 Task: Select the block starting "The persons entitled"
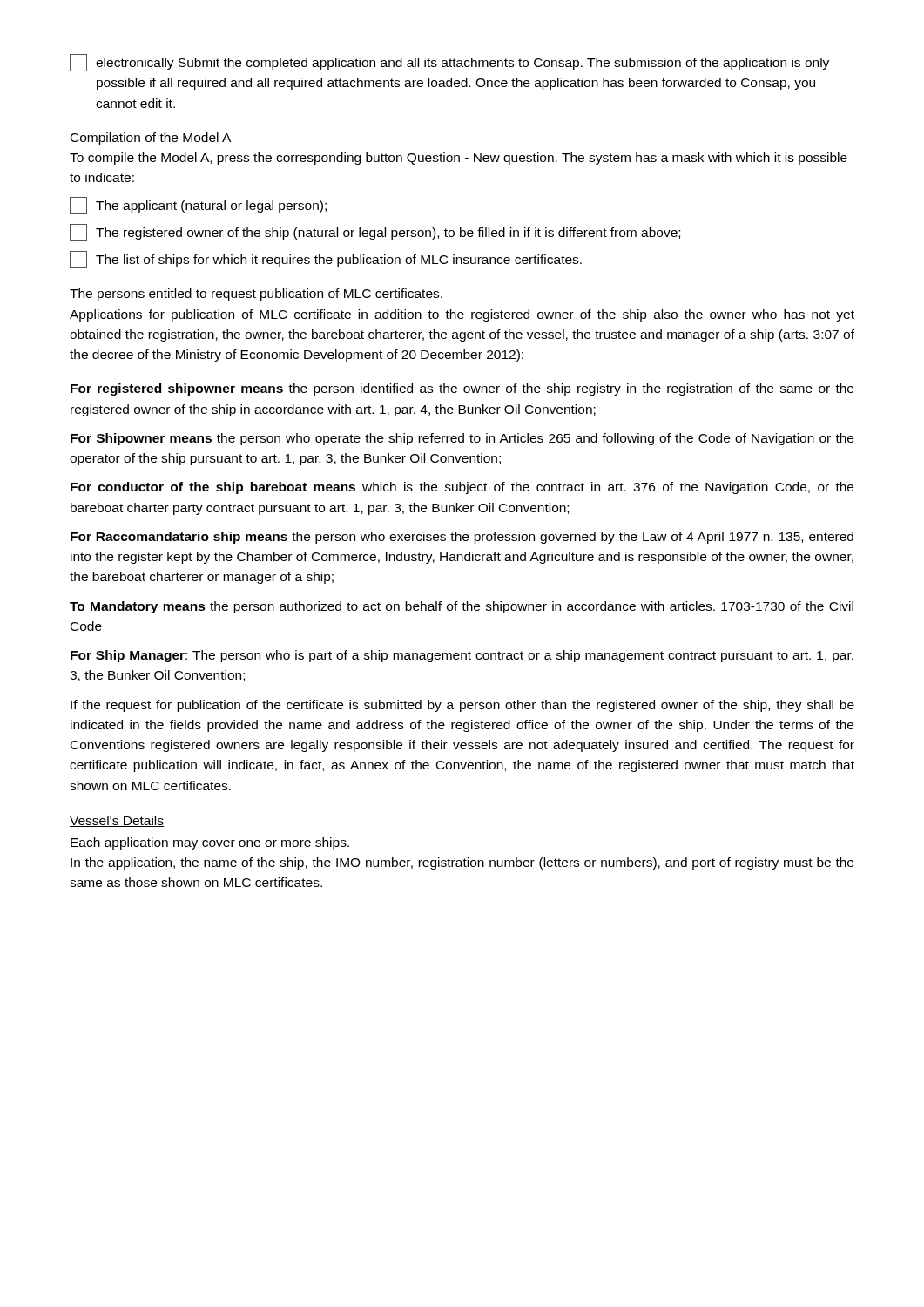point(257,293)
